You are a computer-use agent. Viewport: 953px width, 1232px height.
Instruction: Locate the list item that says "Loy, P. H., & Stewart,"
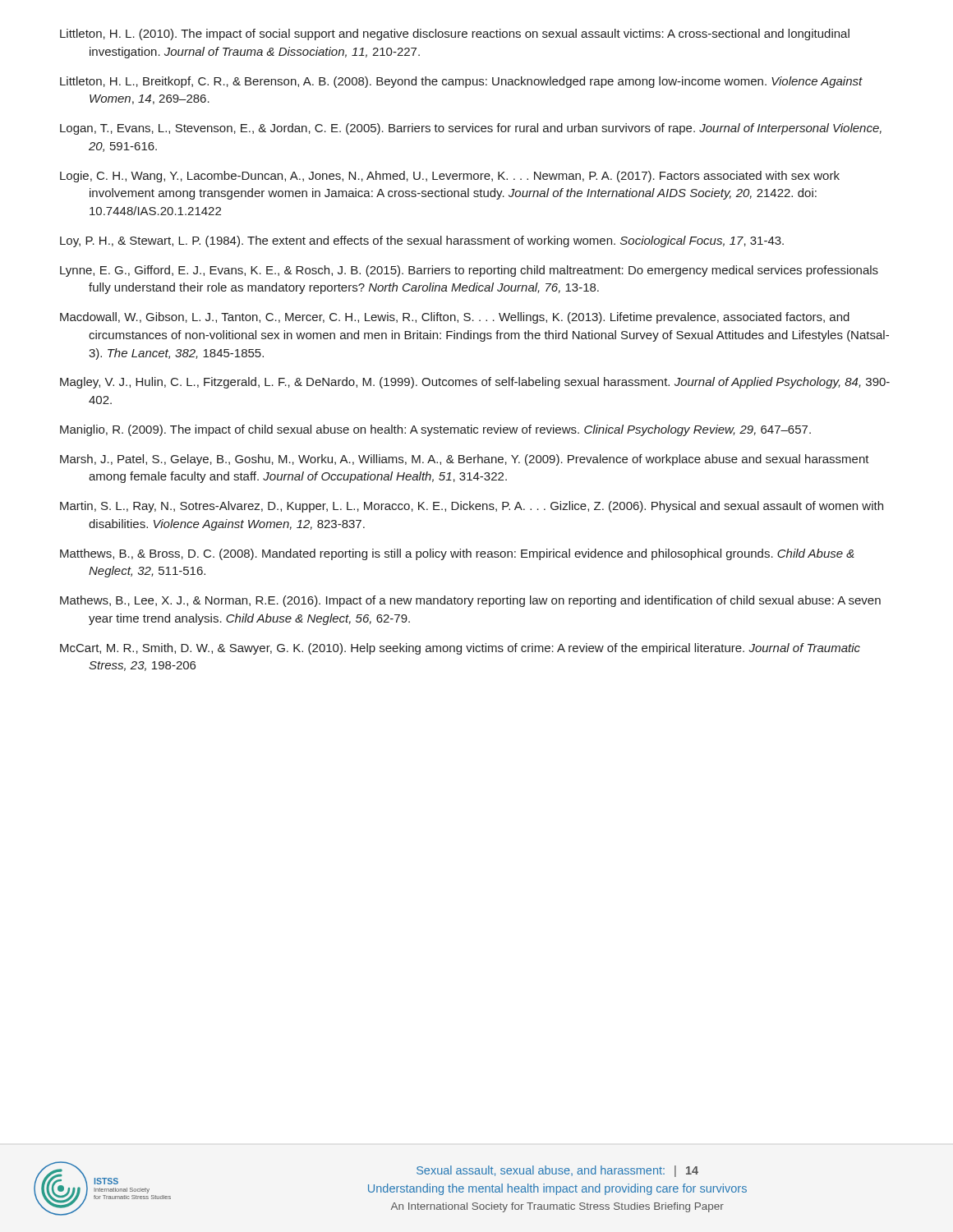click(422, 240)
